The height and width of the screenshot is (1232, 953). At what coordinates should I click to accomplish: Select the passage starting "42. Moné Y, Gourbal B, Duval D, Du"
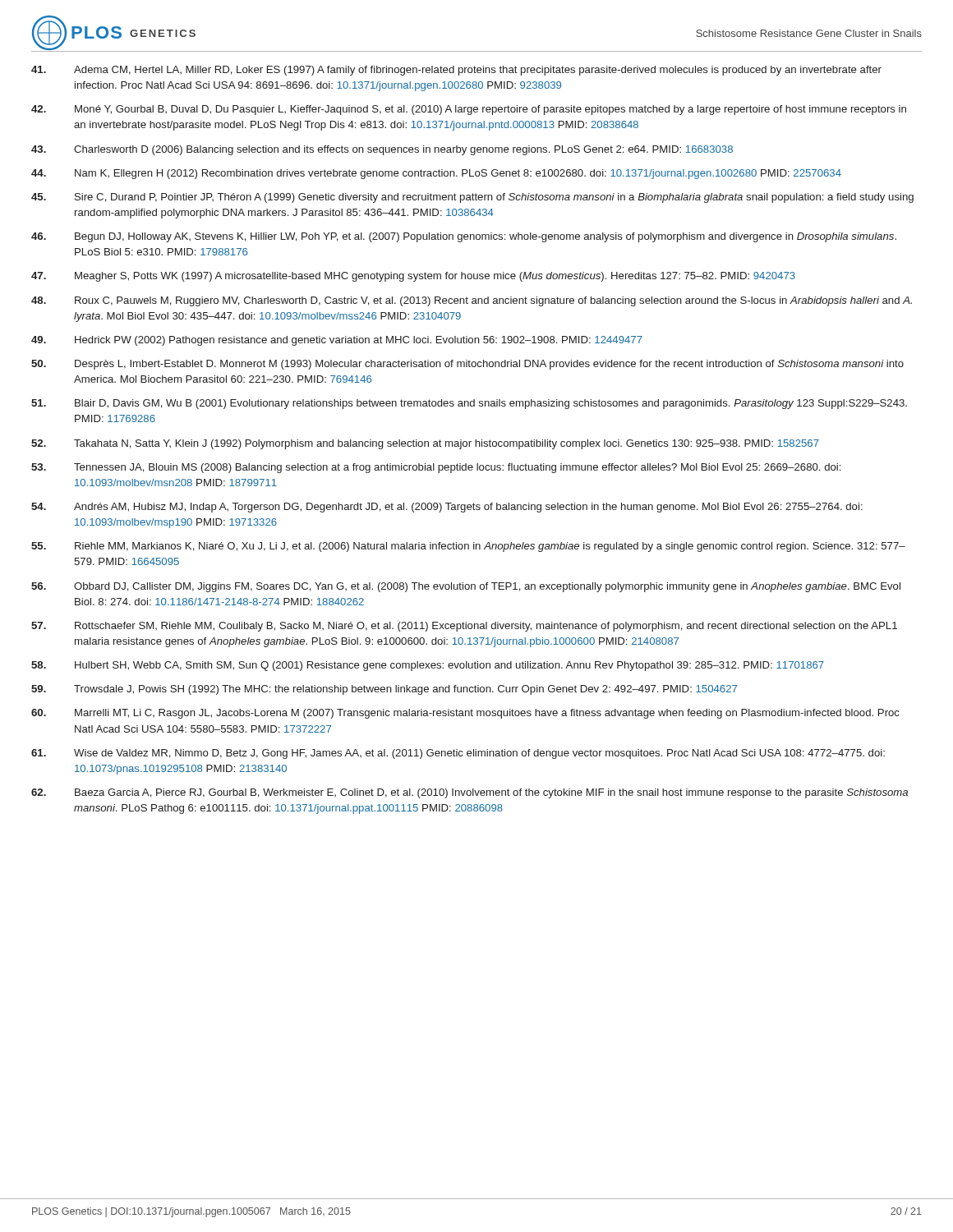(476, 117)
